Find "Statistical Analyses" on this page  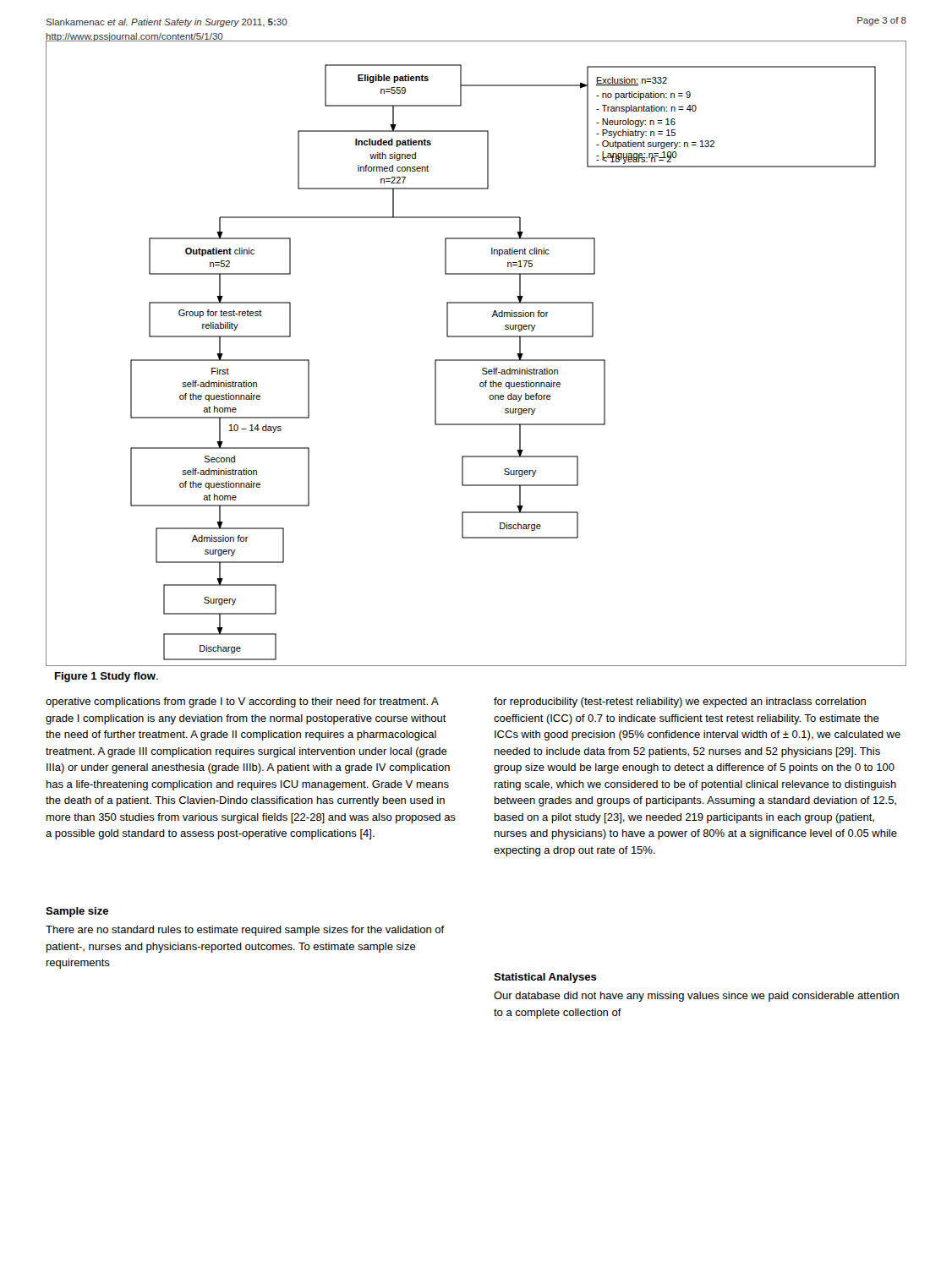click(545, 977)
